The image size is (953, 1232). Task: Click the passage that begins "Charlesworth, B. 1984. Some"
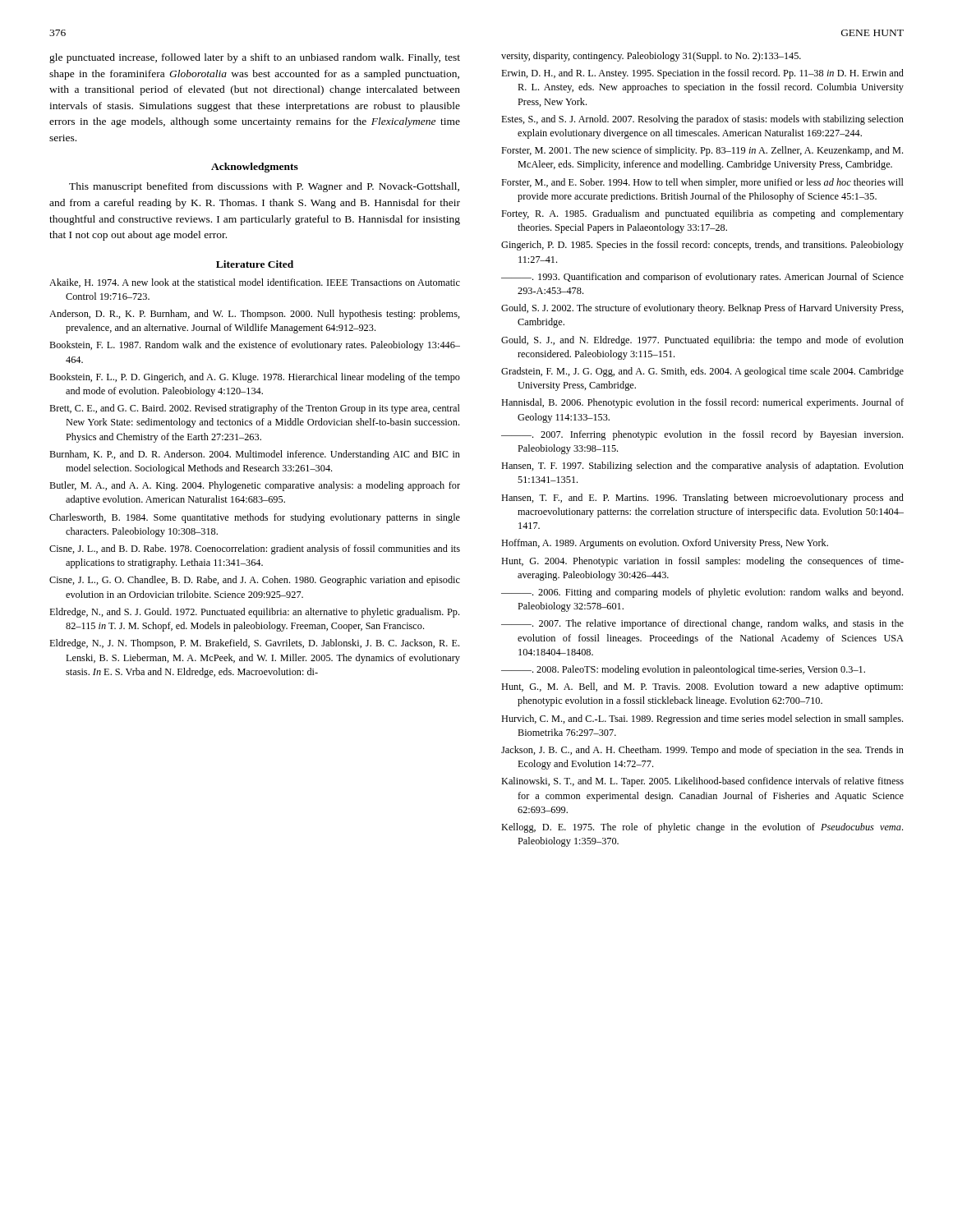[255, 524]
